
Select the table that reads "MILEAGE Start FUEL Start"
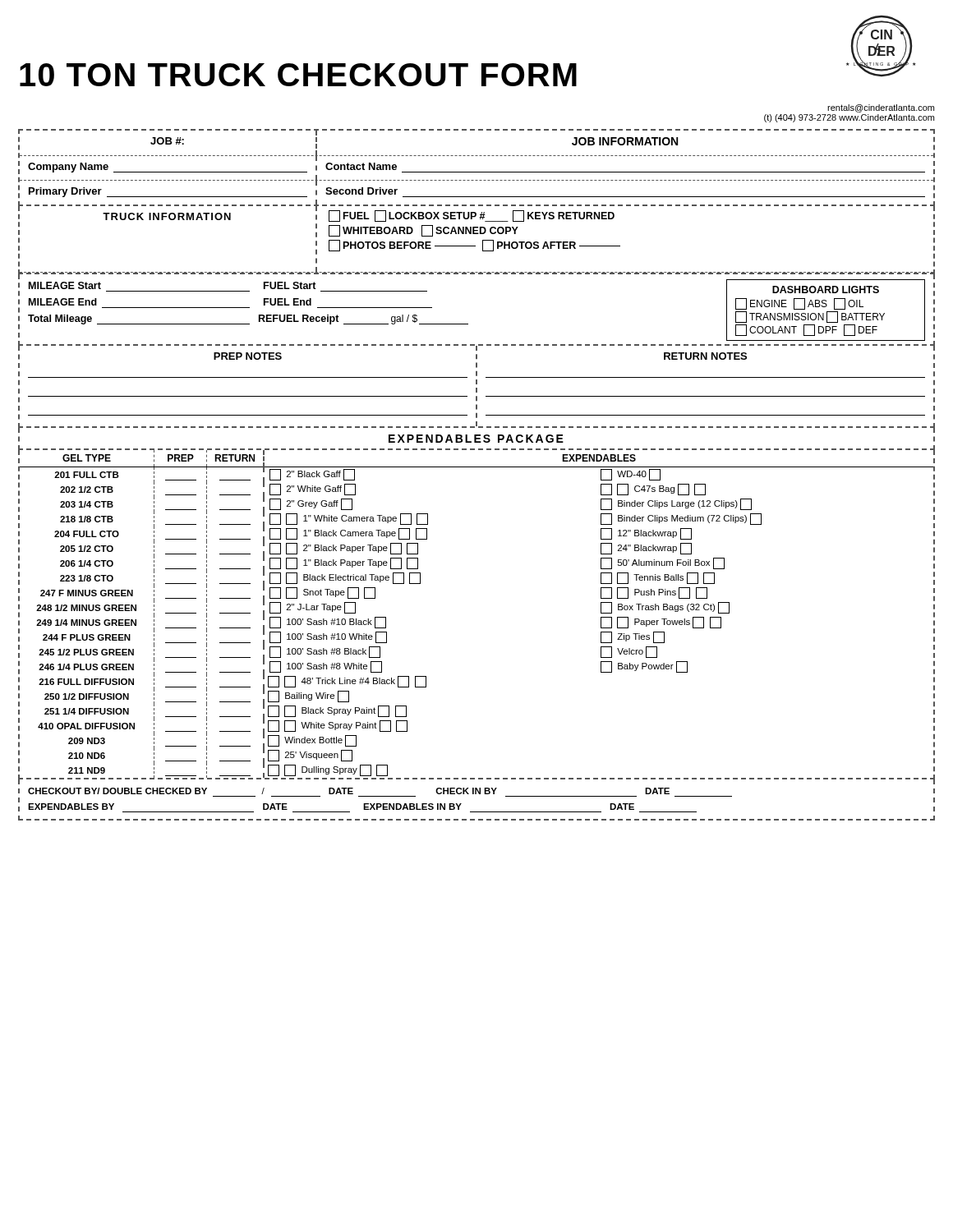476,310
